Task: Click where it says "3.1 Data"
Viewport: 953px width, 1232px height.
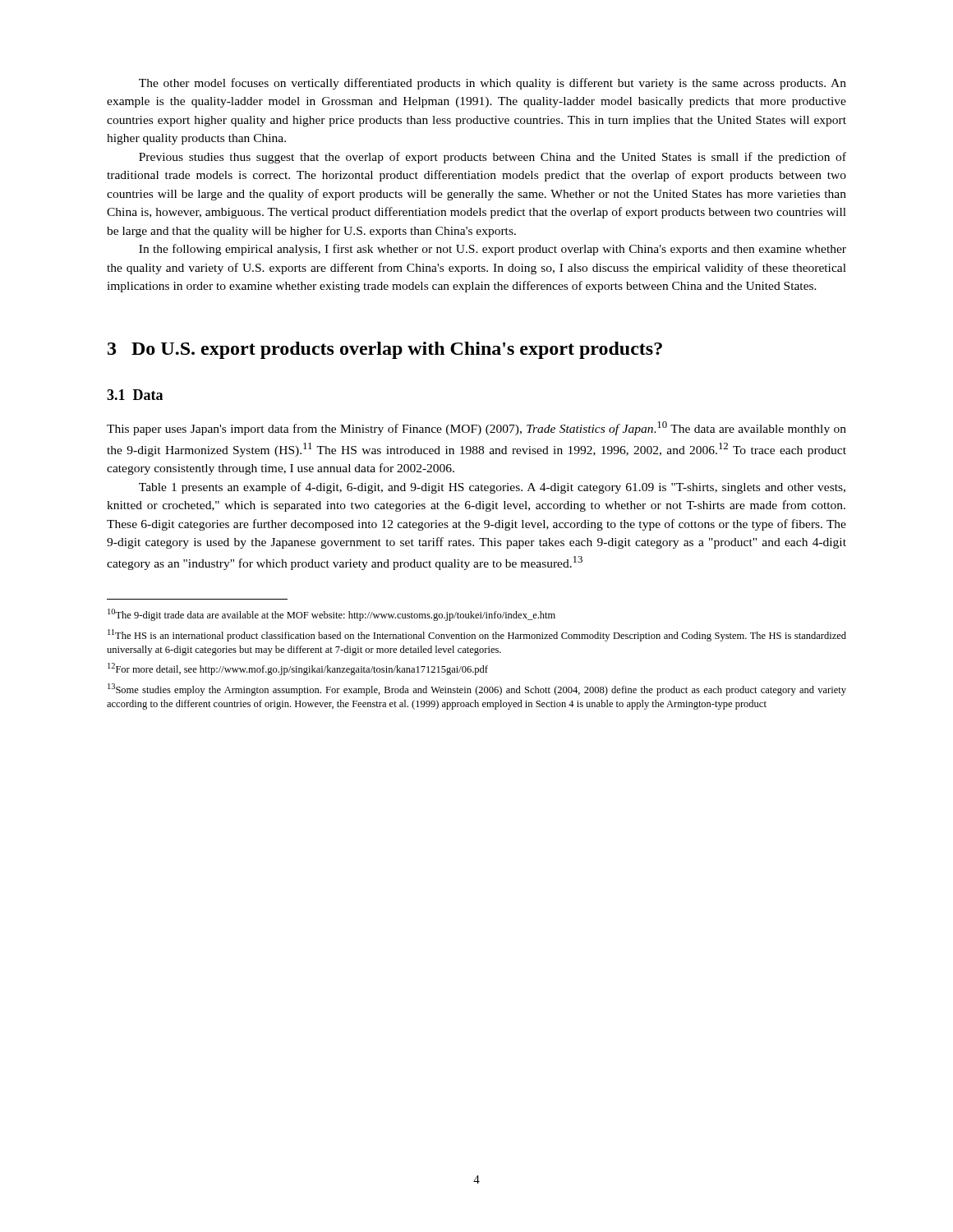Action: coord(135,395)
